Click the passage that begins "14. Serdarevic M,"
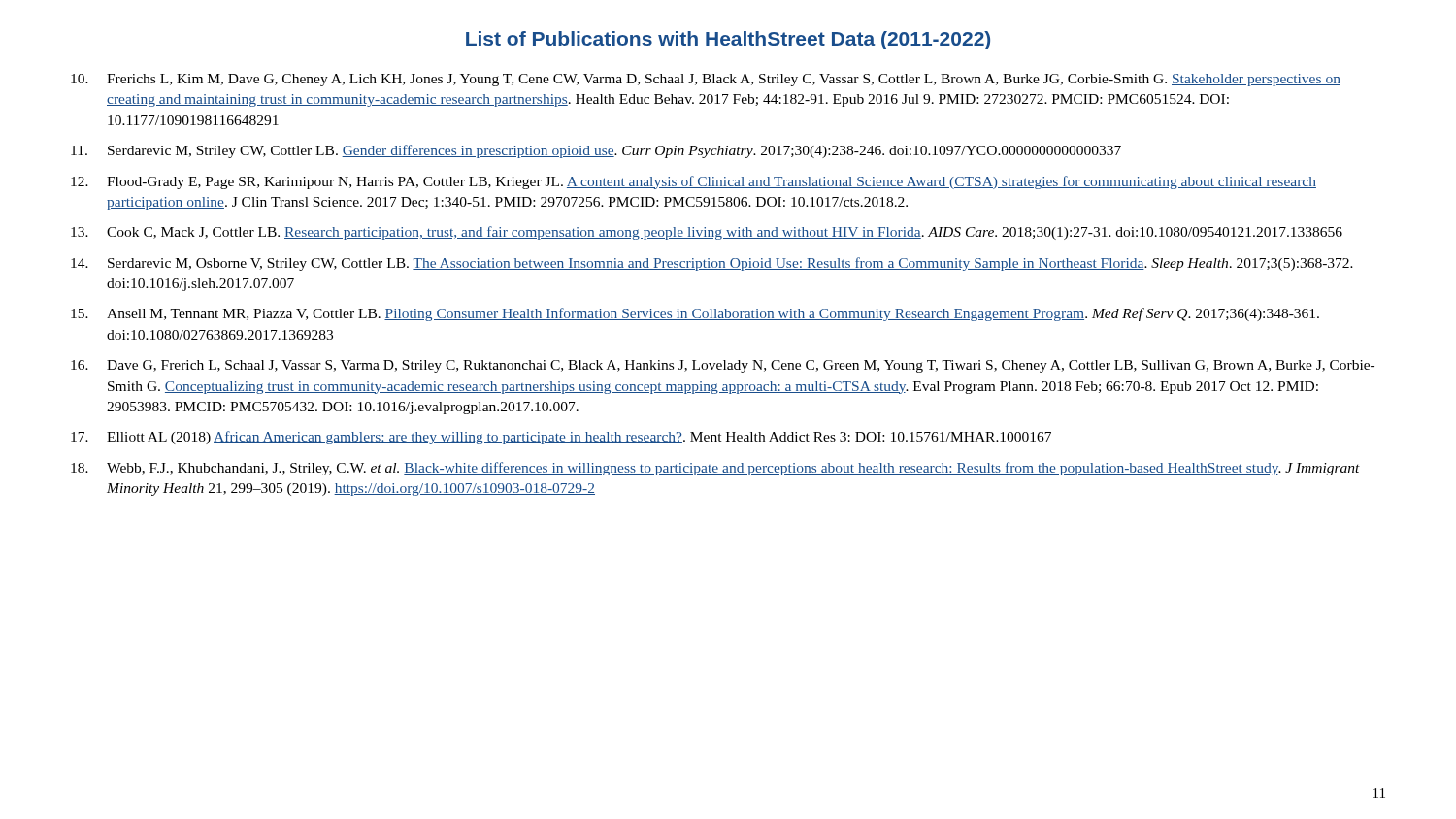1456x819 pixels. (x=728, y=273)
